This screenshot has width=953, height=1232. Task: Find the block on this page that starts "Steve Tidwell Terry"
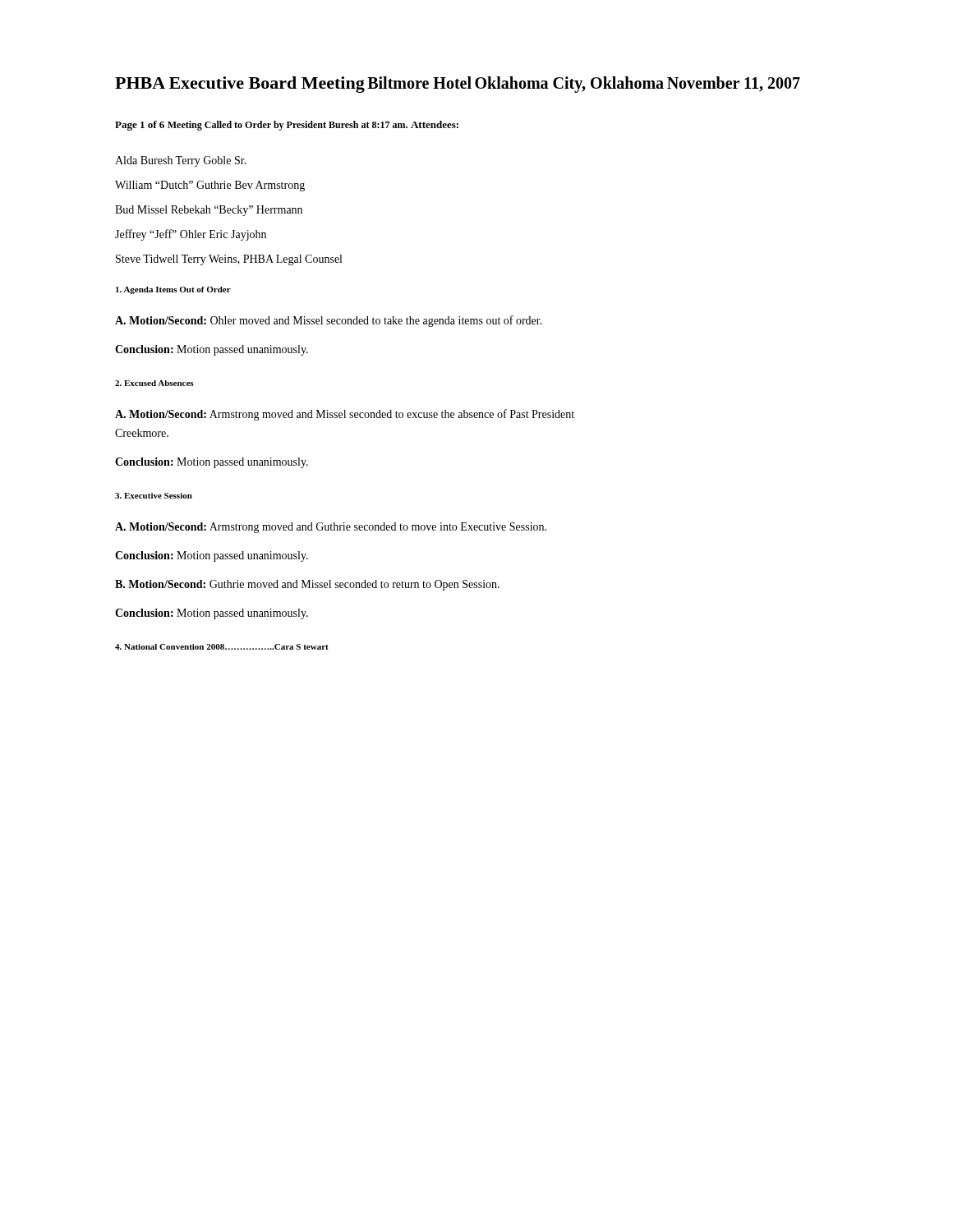coord(229,260)
